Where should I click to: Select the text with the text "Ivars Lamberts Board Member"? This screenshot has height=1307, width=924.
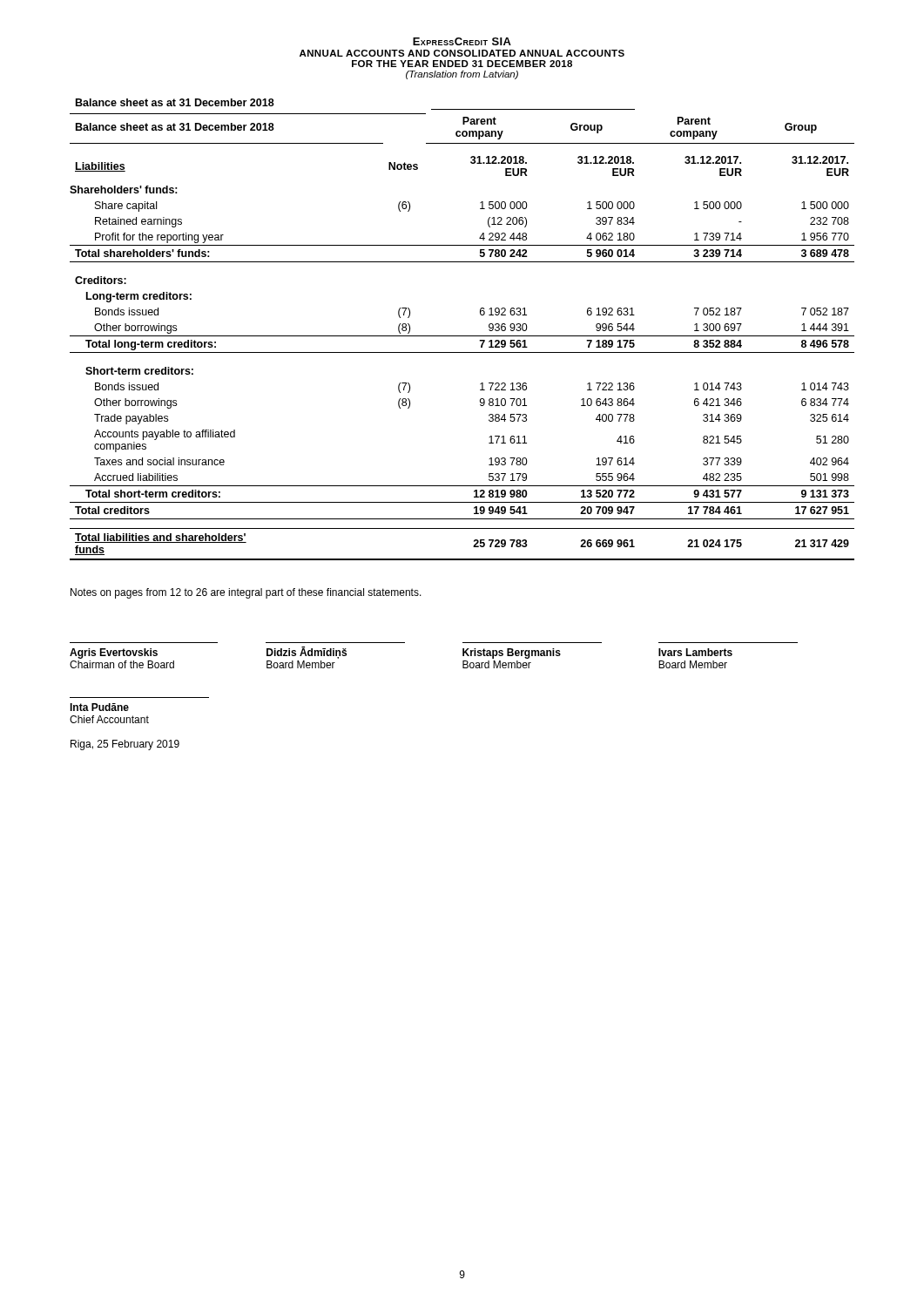coord(695,652)
